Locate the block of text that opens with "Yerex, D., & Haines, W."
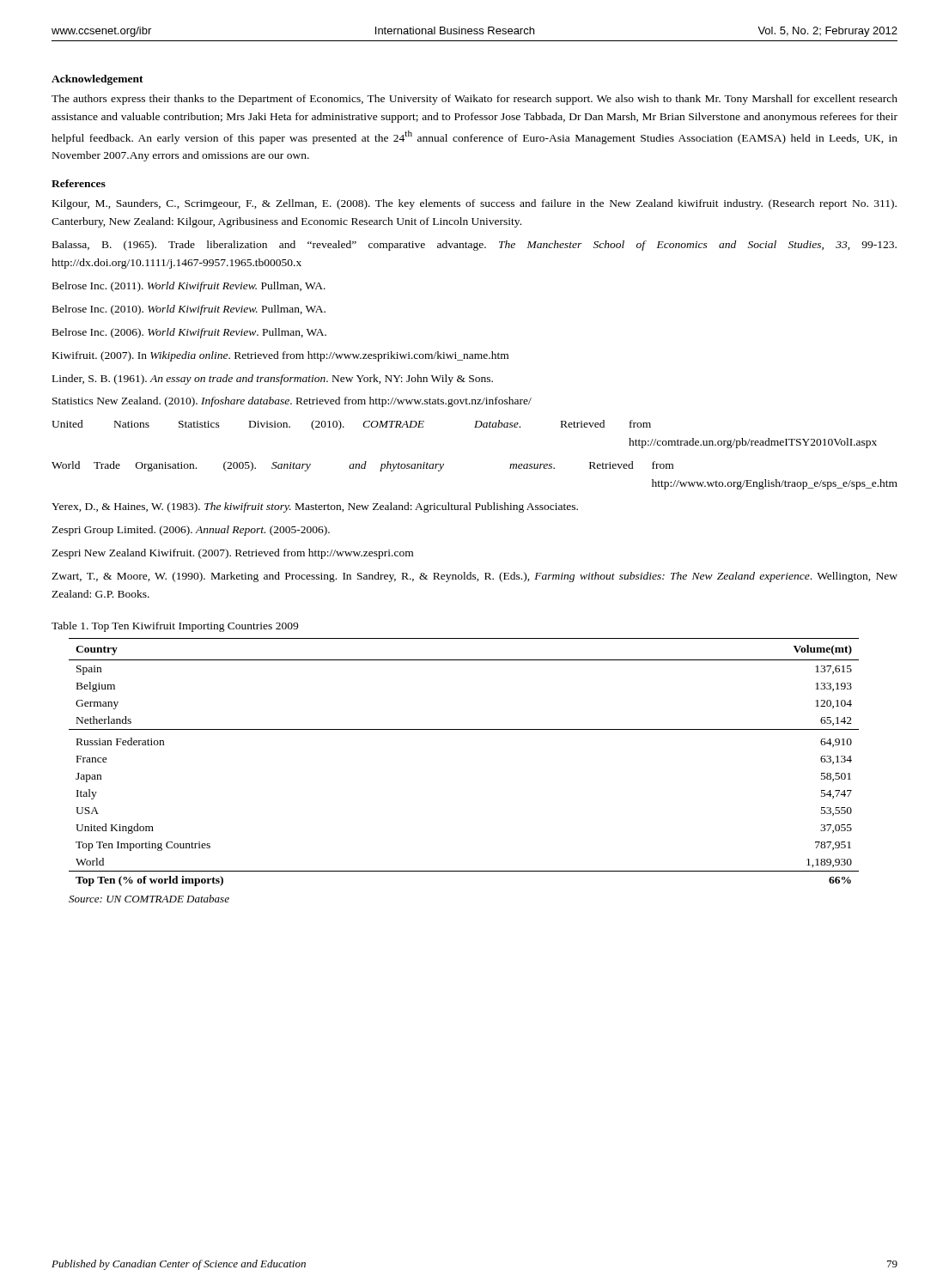The height and width of the screenshot is (1288, 949). click(x=315, y=506)
